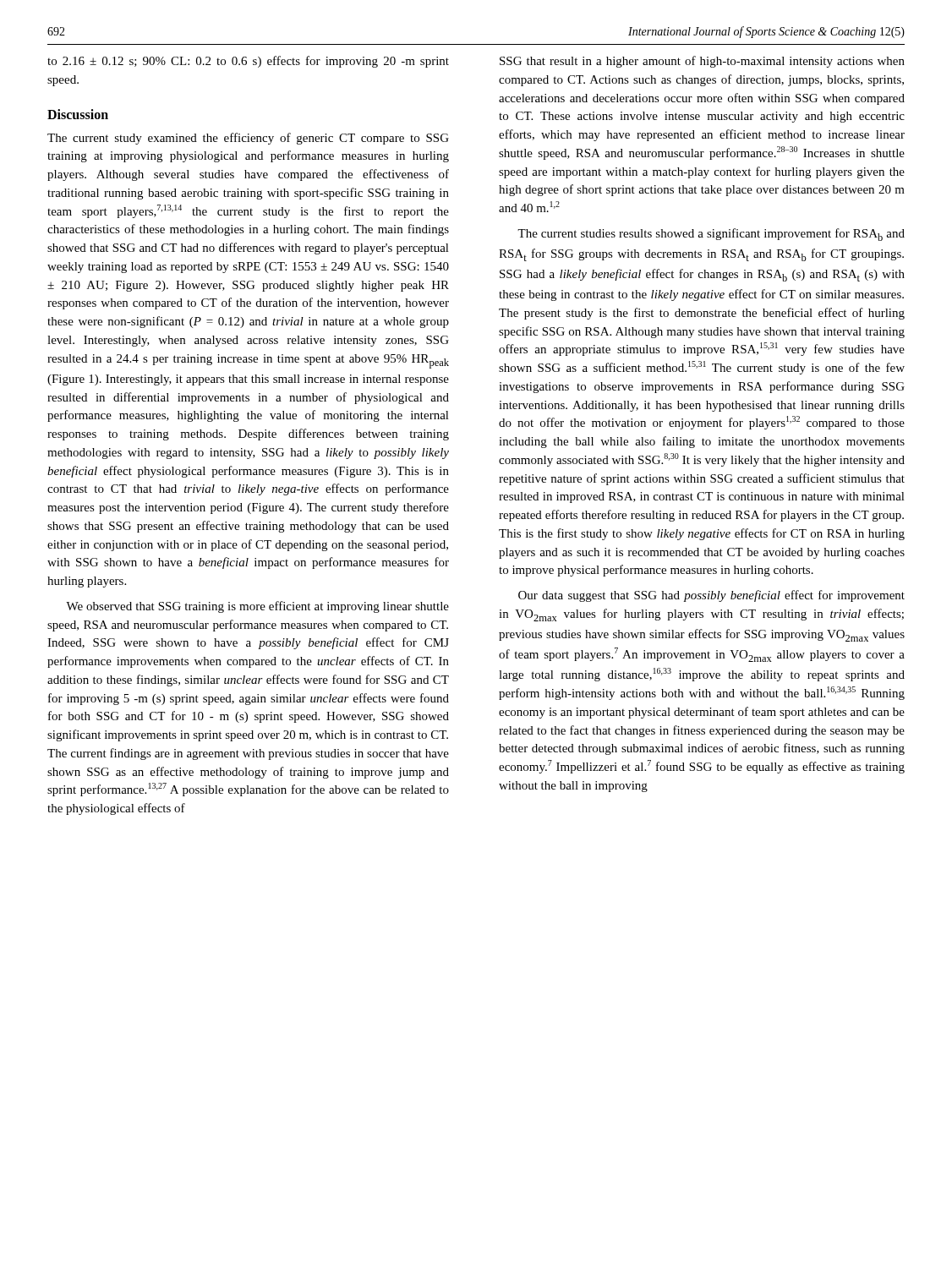Find the text block containing "SSG that result"
Viewport: 952px width, 1268px height.
tap(702, 424)
